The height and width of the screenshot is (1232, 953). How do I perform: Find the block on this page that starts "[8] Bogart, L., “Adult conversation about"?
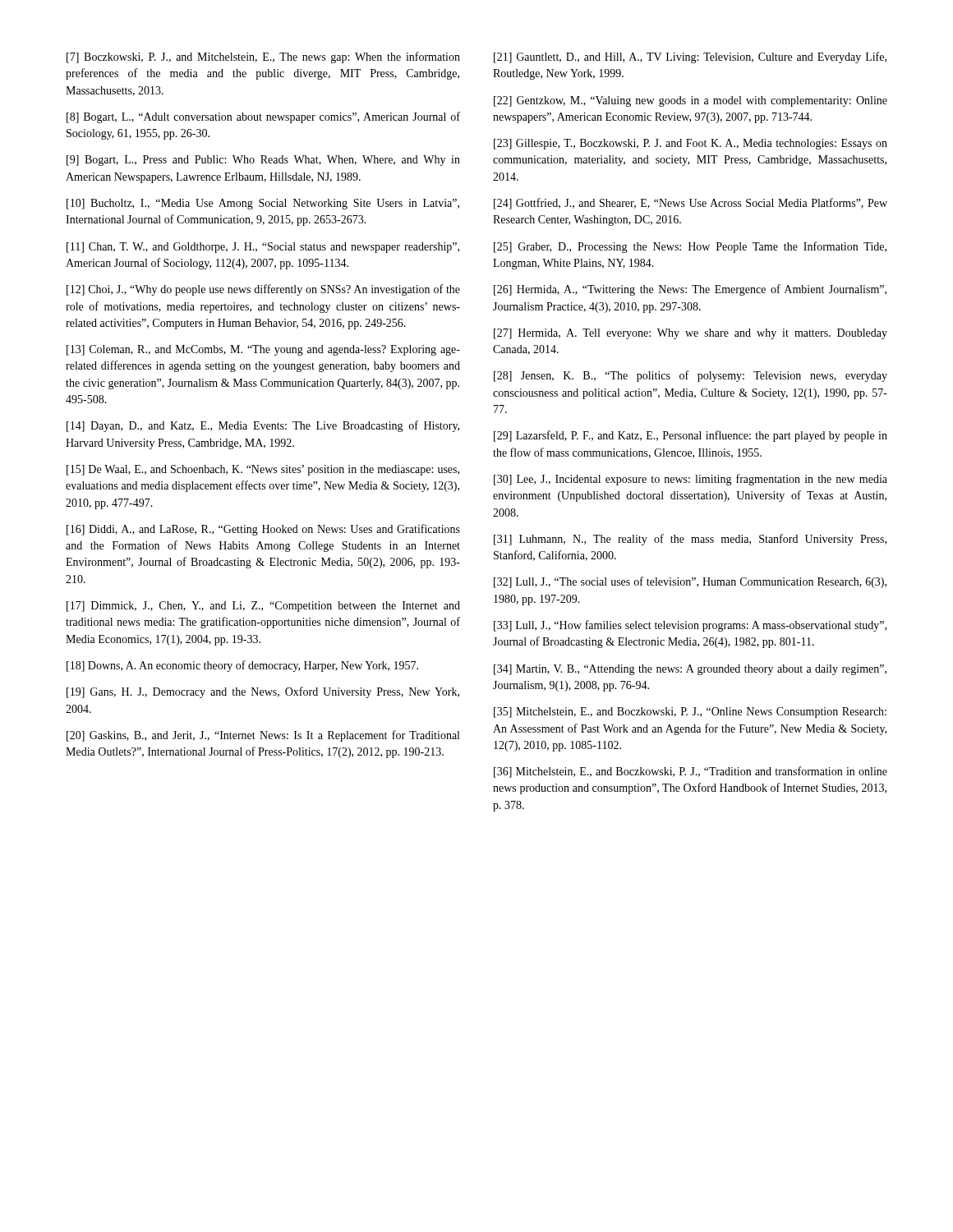tap(263, 125)
